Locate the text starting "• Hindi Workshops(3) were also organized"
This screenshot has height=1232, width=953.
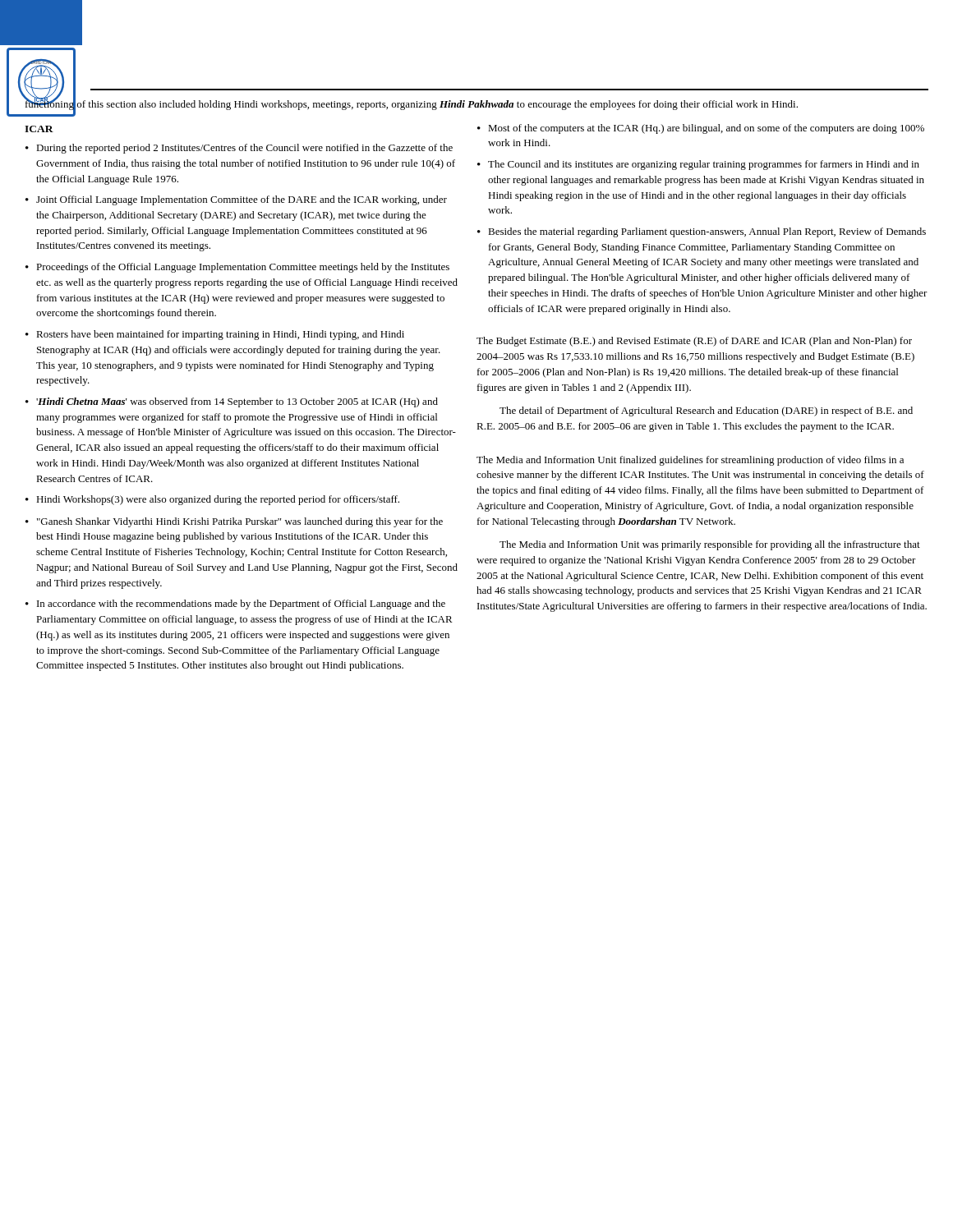(242, 500)
